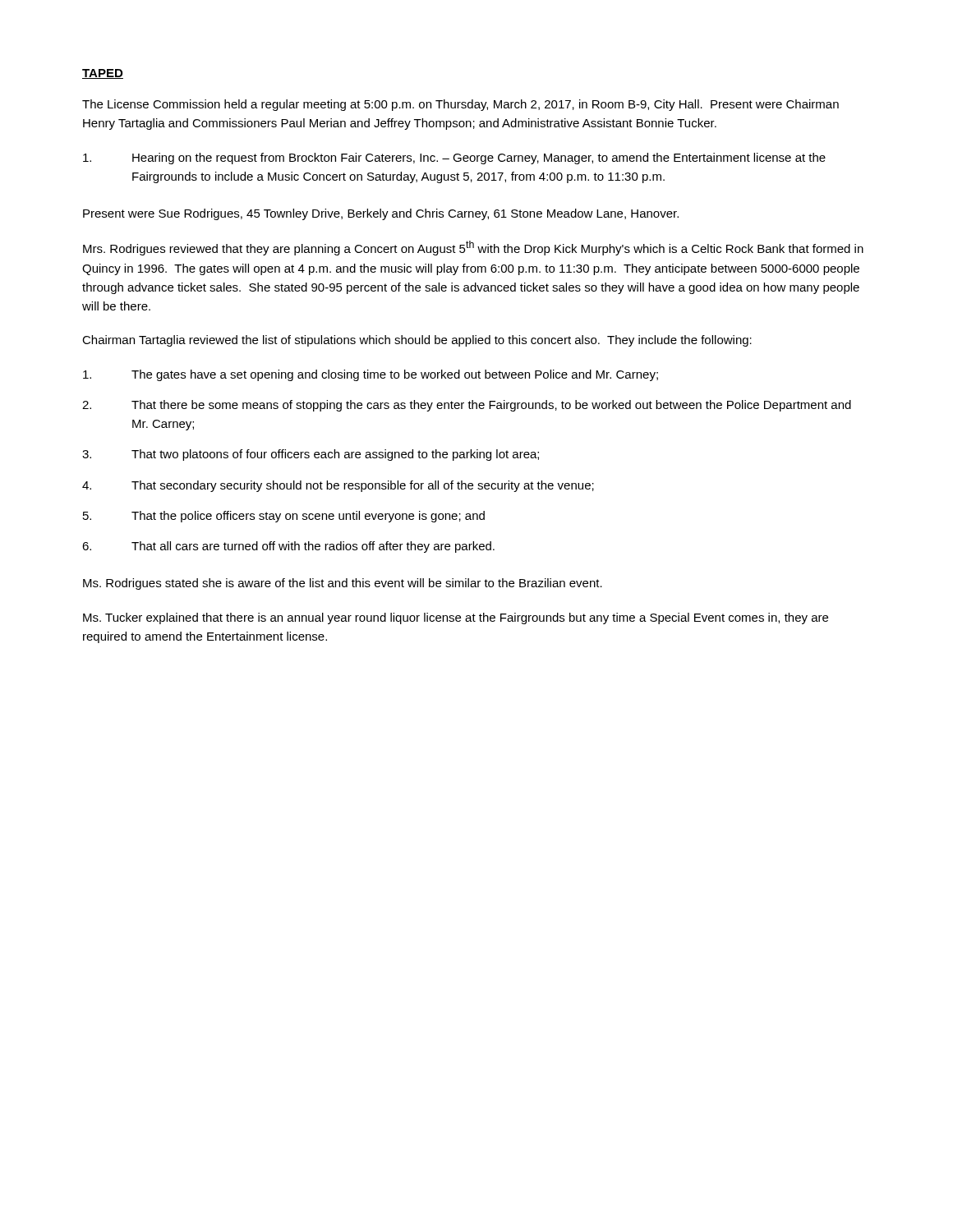
Task: Find the block on this page that starts "5. That the police"
Action: click(x=476, y=515)
